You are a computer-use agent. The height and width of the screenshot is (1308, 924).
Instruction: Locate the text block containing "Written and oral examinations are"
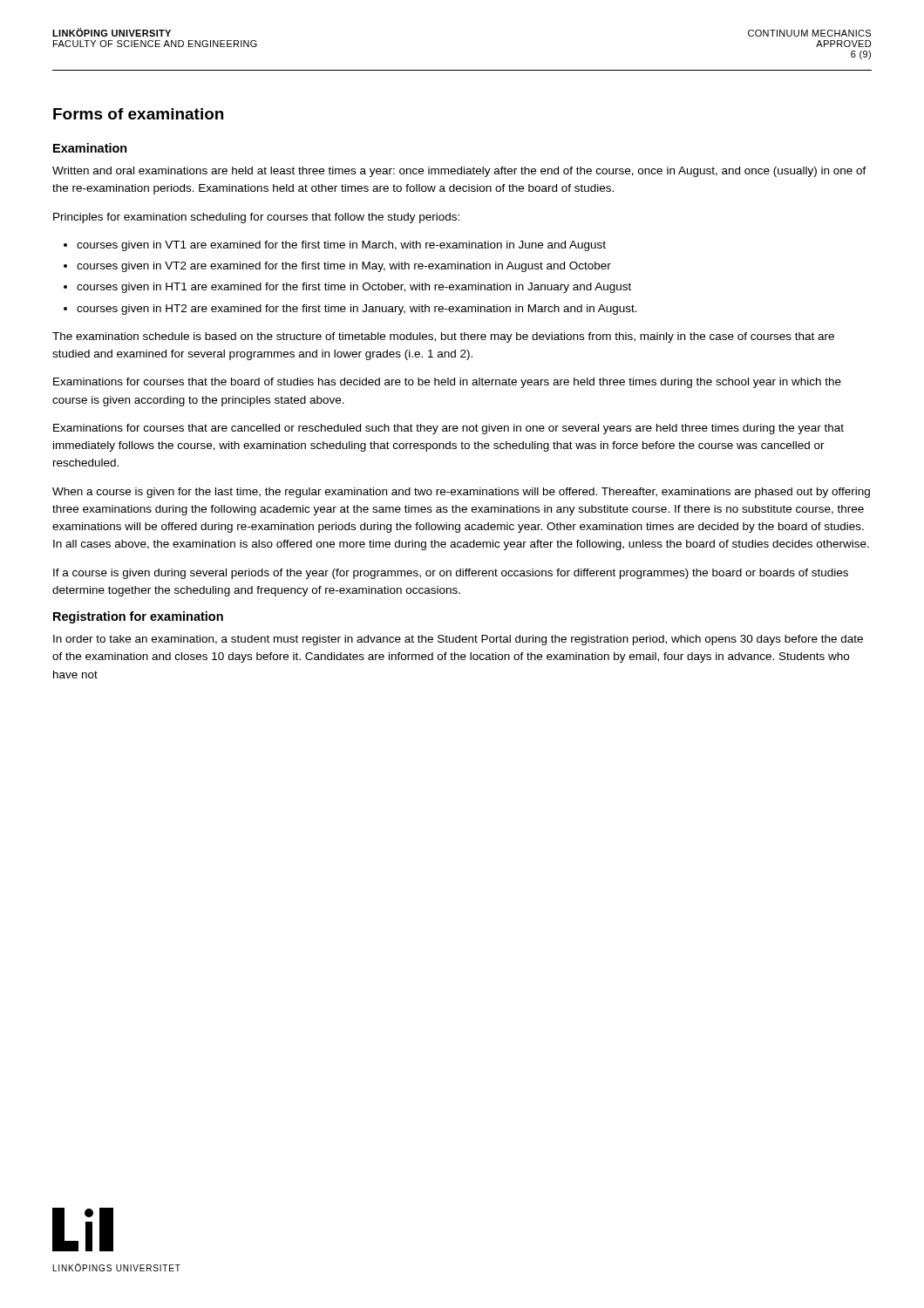click(x=459, y=179)
